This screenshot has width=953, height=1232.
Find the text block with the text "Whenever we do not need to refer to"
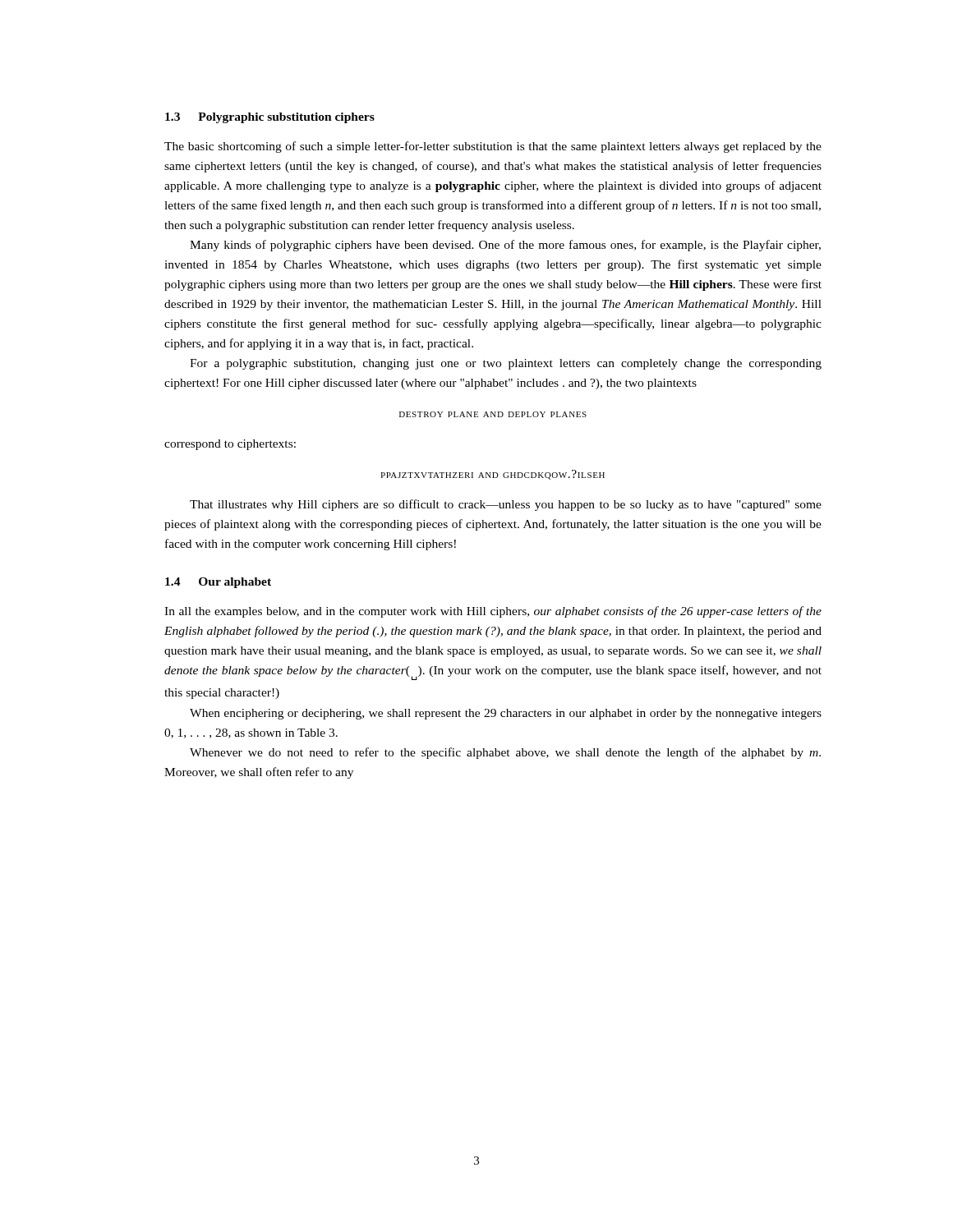493,762
